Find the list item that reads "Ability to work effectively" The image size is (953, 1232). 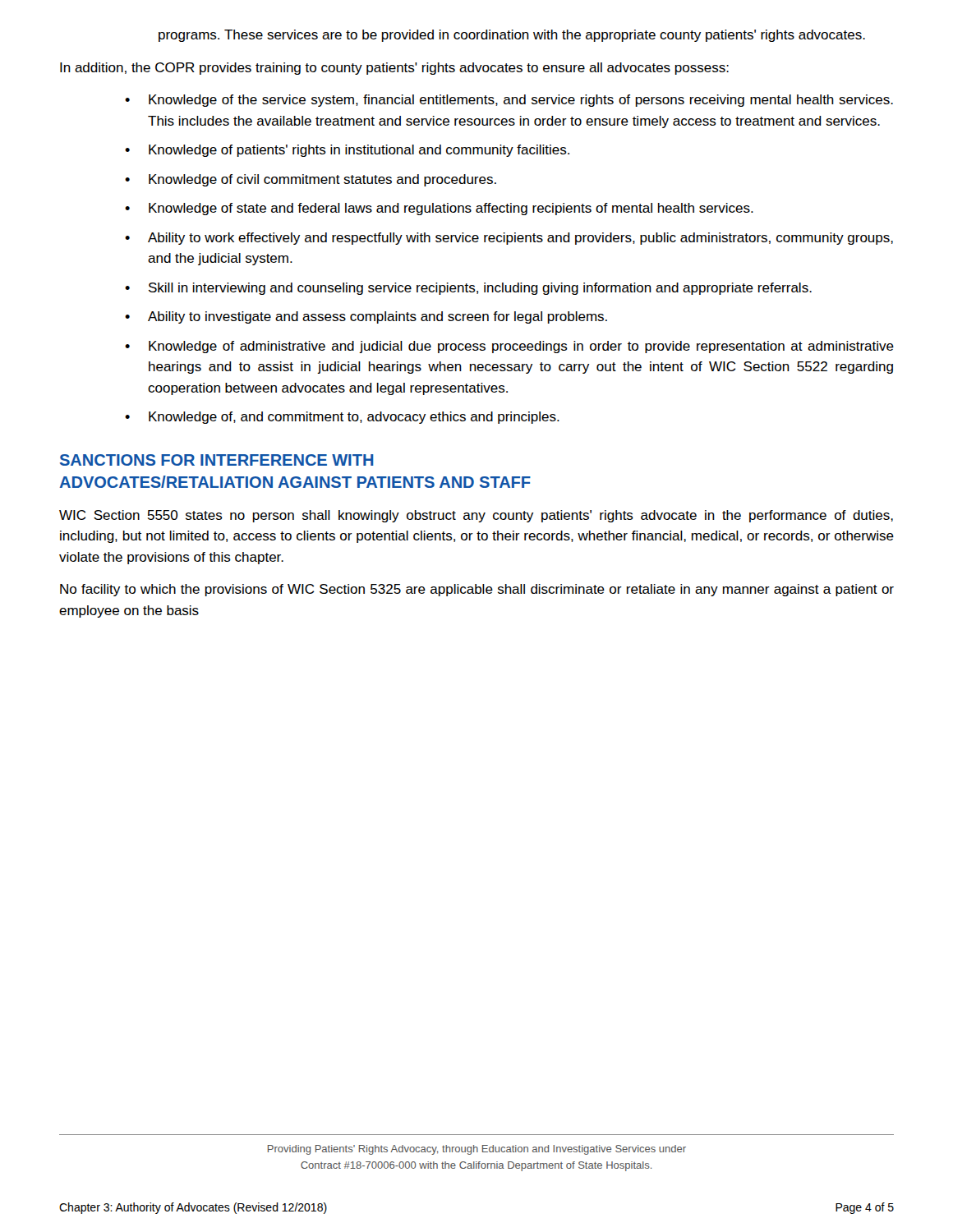[x=521, y=248]
